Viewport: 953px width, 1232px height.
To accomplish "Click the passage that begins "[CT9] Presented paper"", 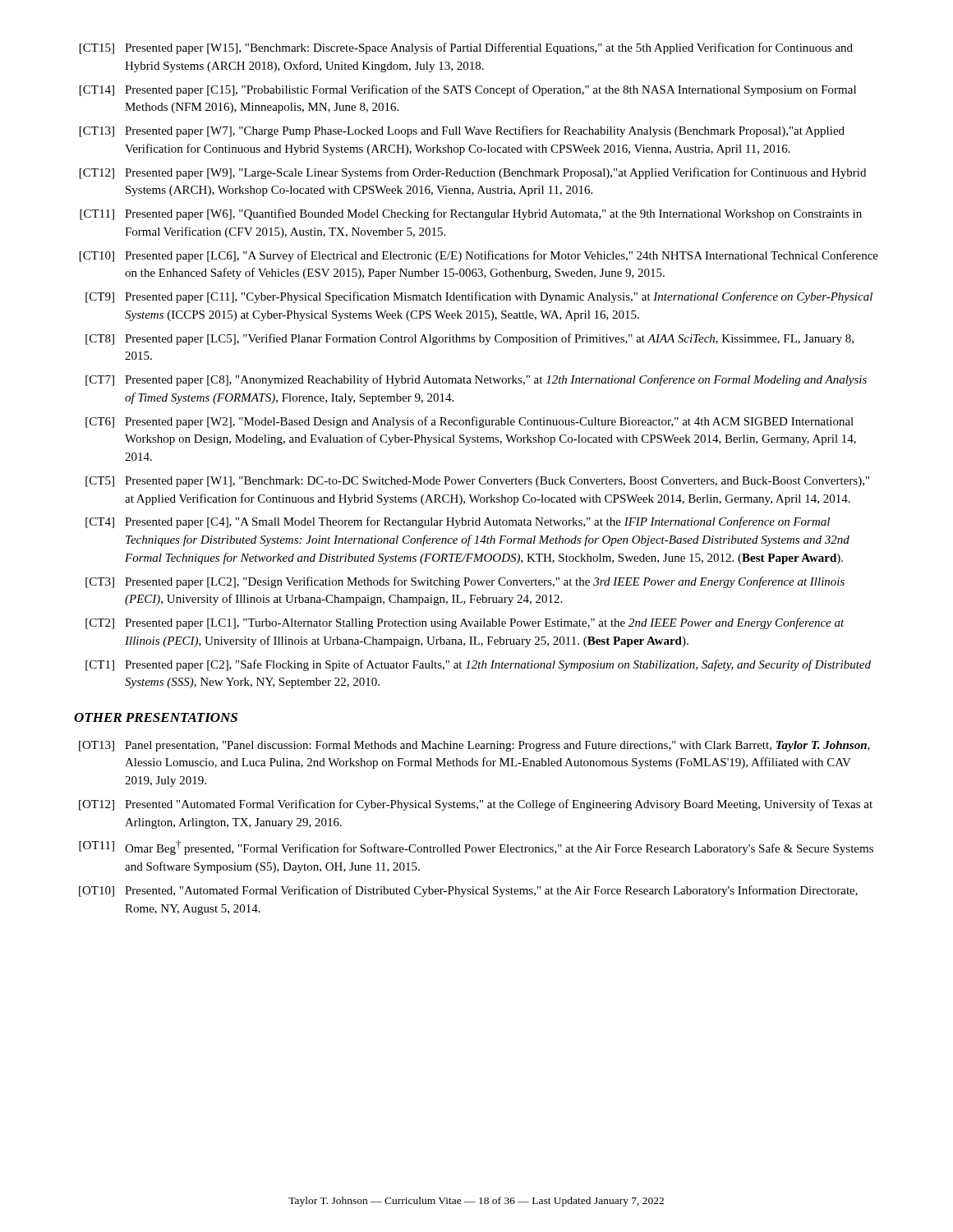I will (x=476, y=306).
